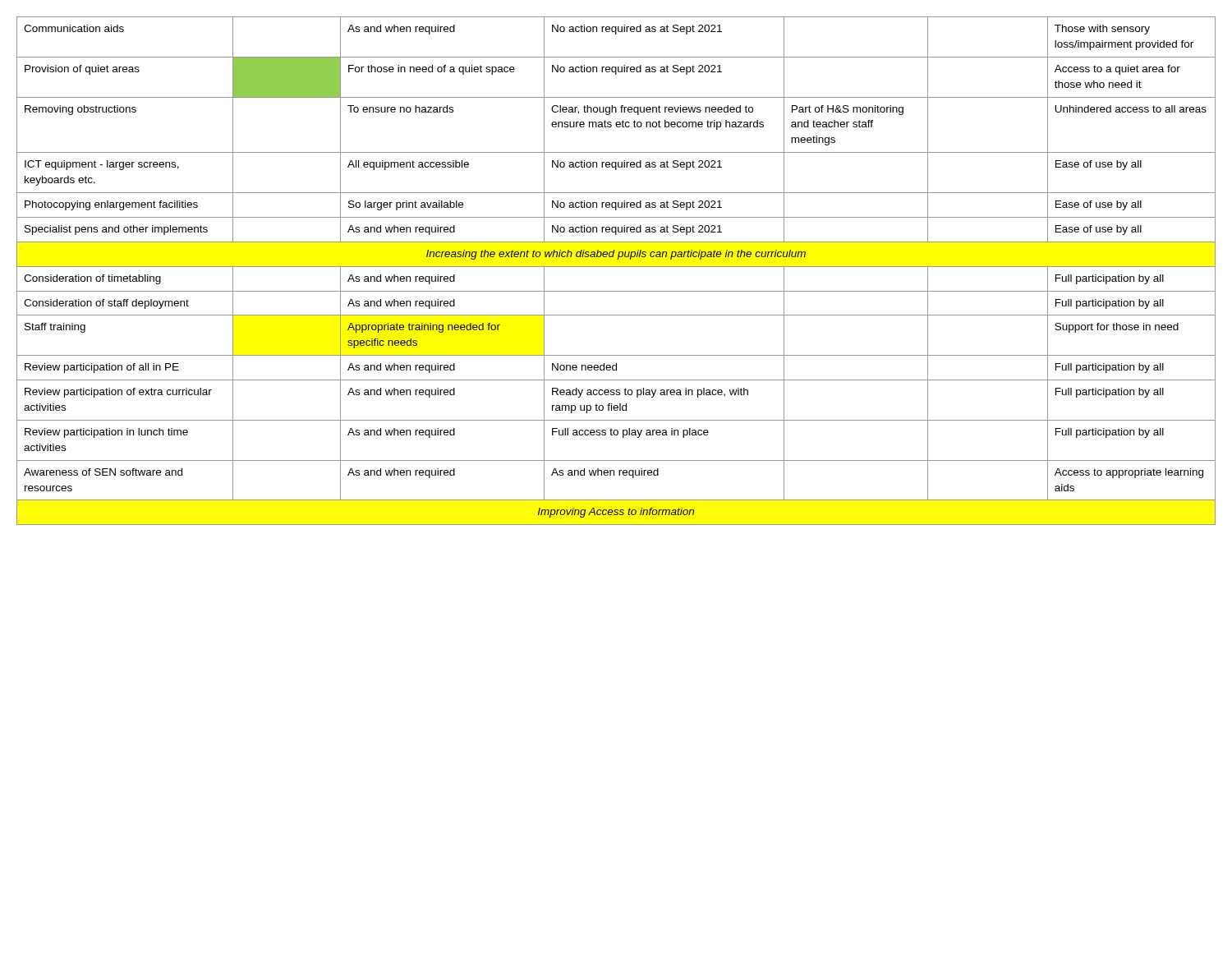Locate the table with the text "Support for those in"
The width and height of the screenshot is (1232, 953).
[616, 271]
